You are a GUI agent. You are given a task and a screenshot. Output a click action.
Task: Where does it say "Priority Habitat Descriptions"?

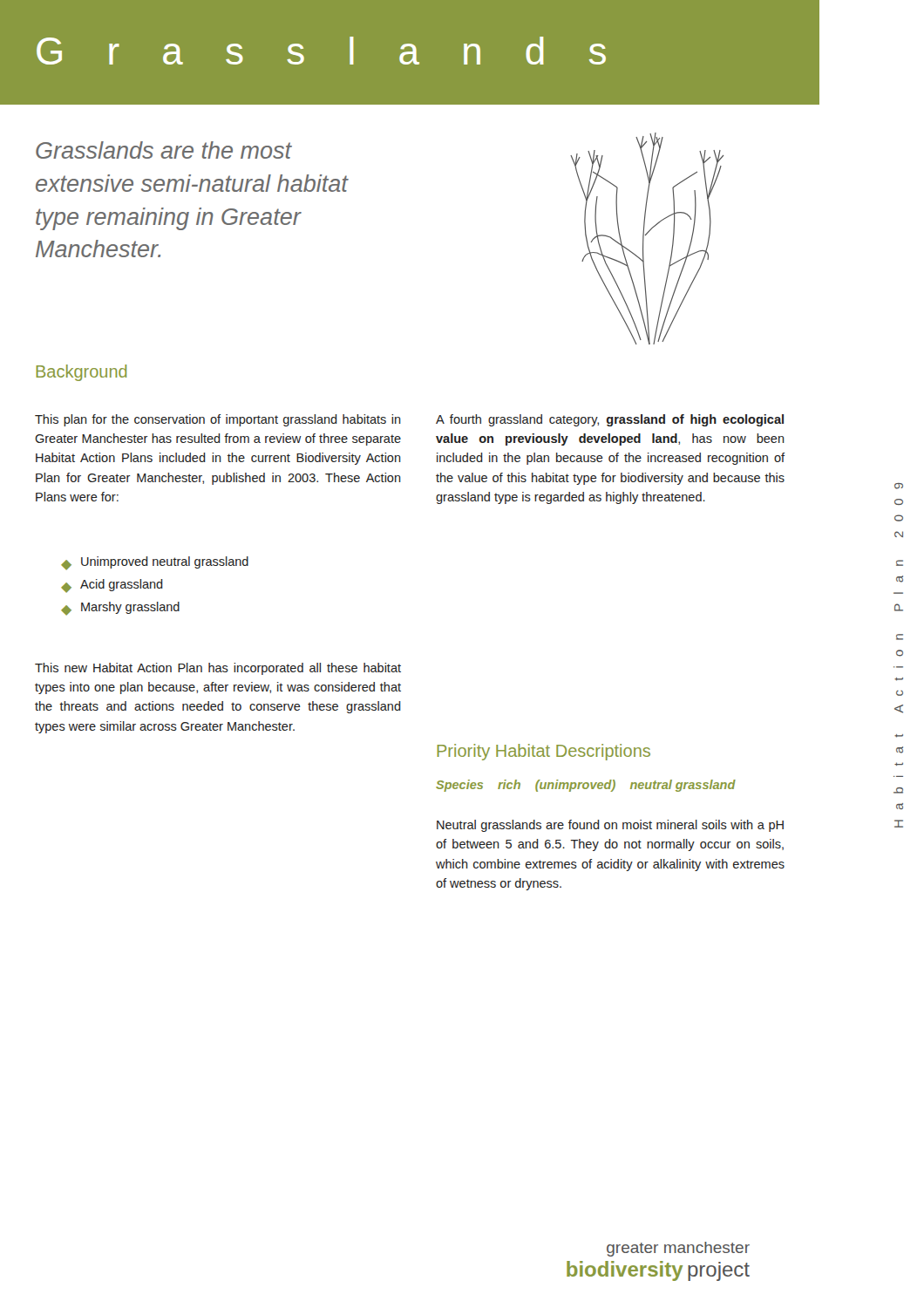coord(543,751)
